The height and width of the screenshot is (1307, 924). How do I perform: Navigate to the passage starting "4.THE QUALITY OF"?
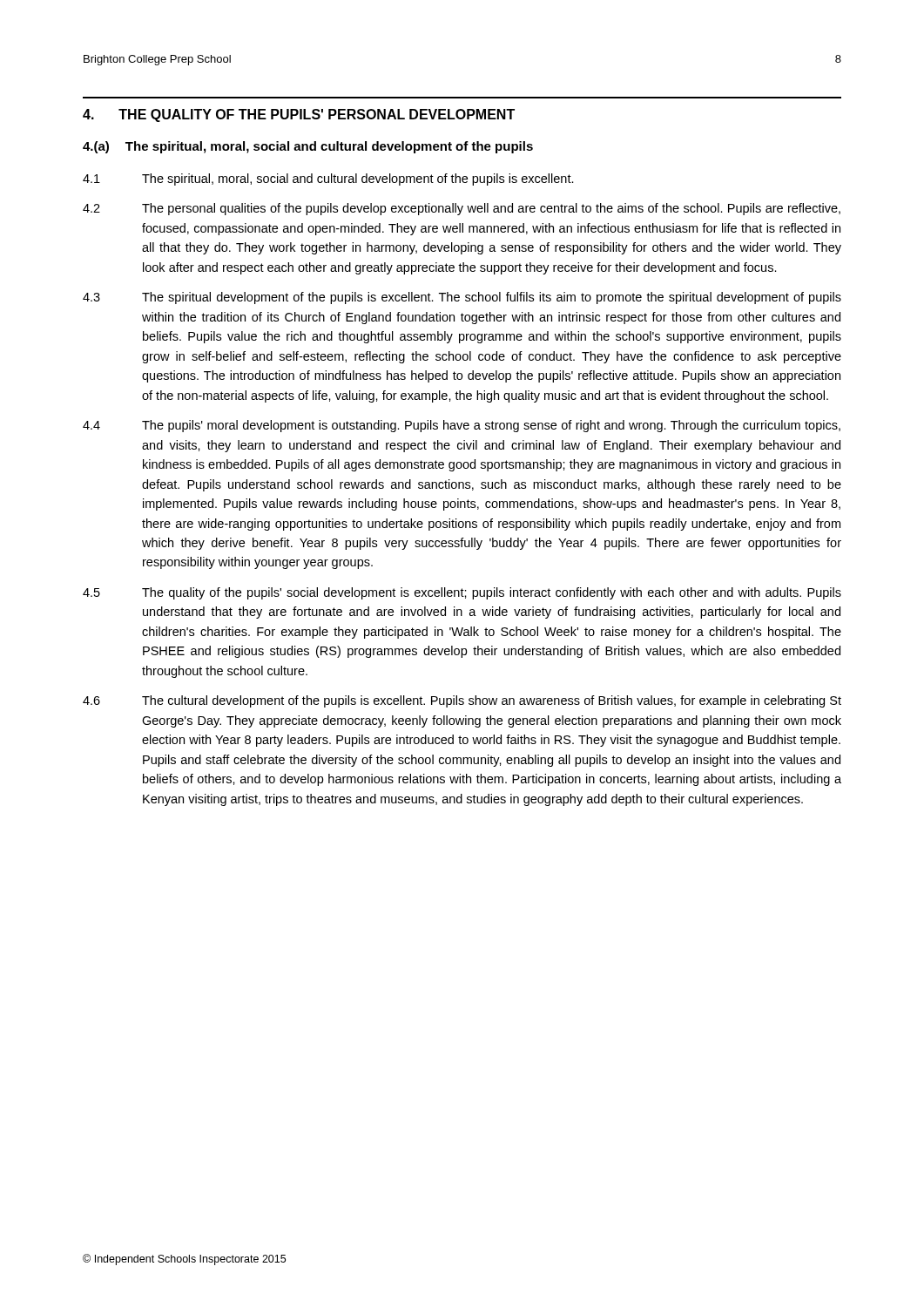(462, 110)
